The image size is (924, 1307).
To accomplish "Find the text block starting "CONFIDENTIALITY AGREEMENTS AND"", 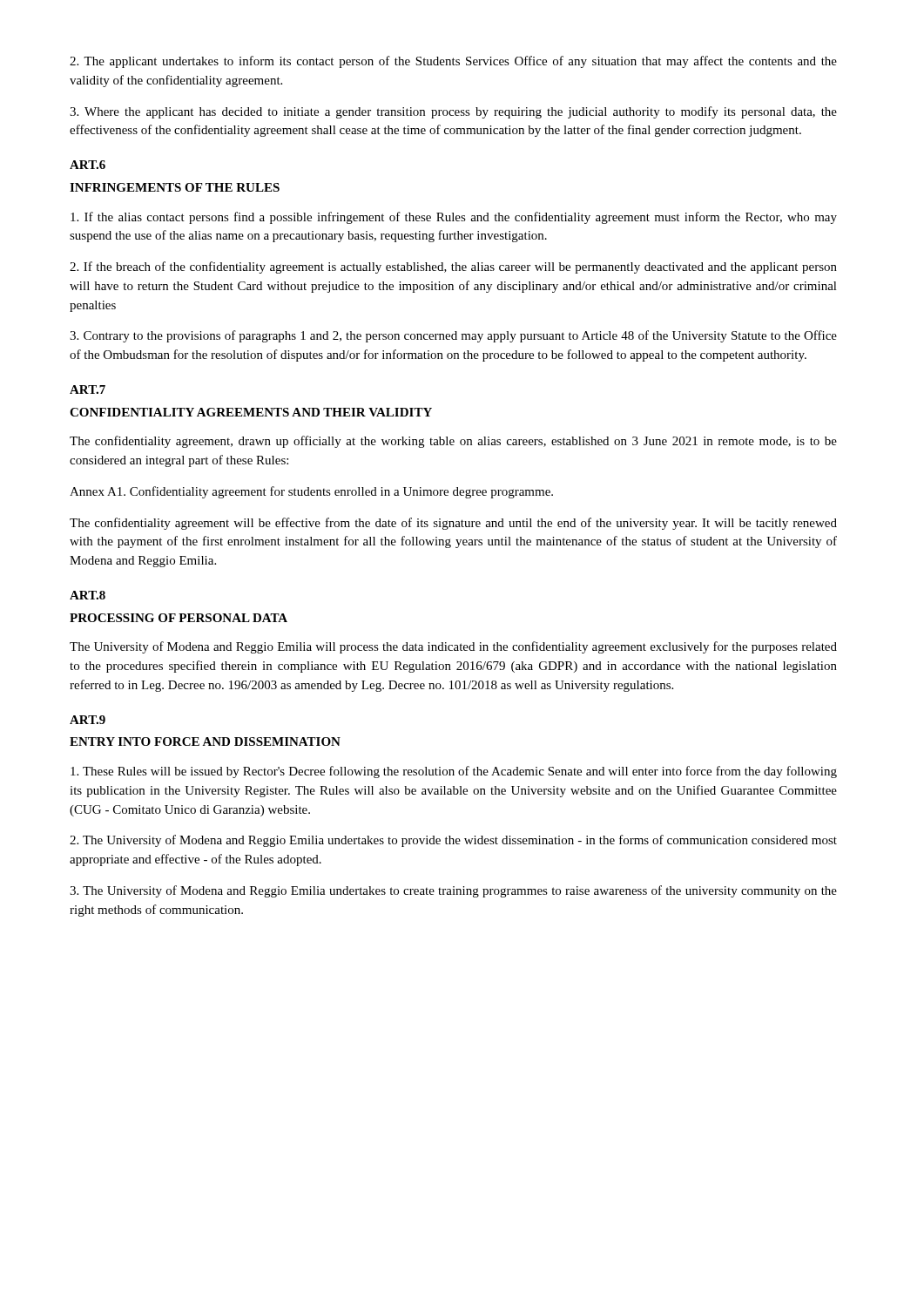I will click(x=251, y=412).
